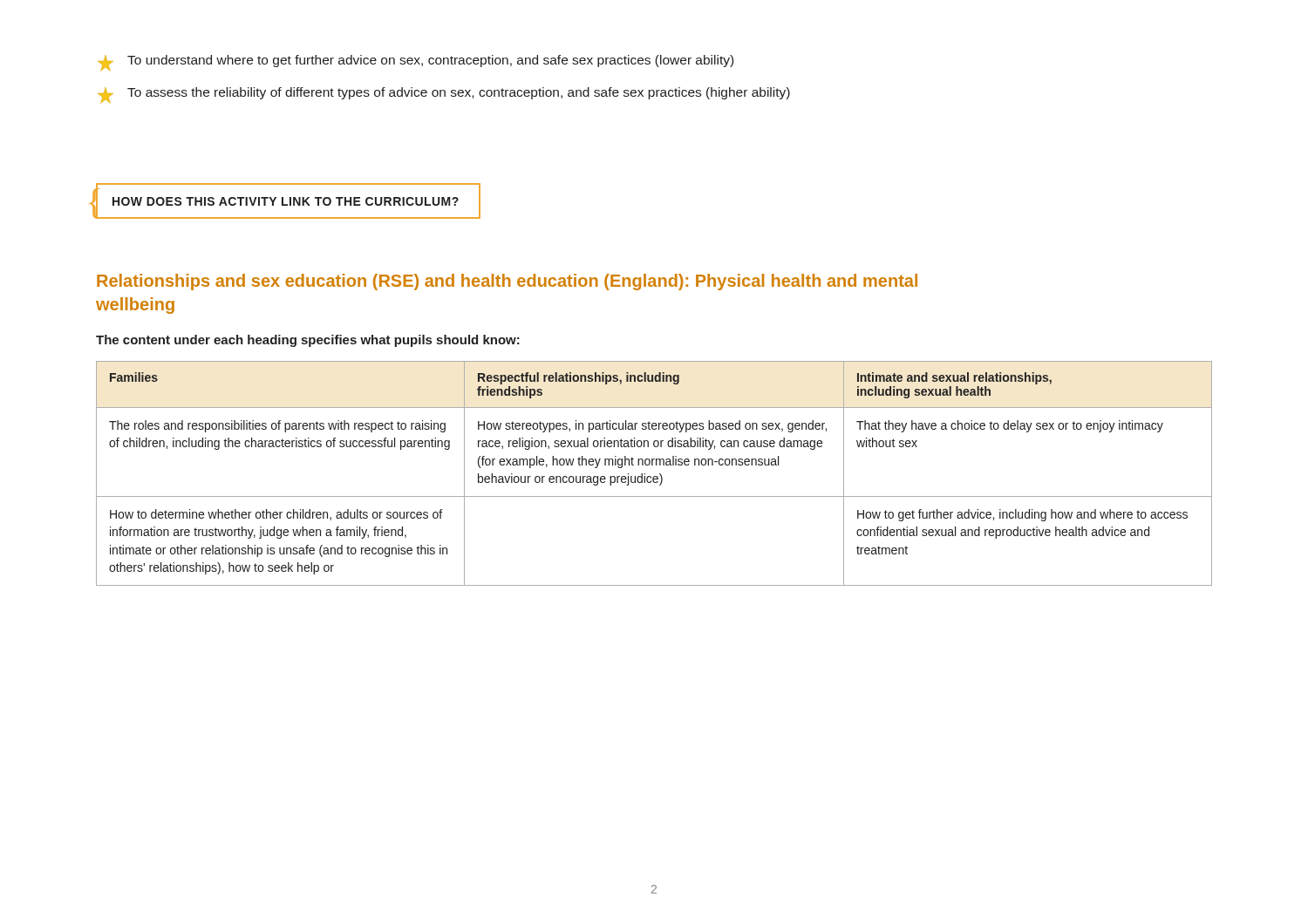Find the passage starting "The content under each heading specifies what pupils"
1308x924 pixels.
308,340
